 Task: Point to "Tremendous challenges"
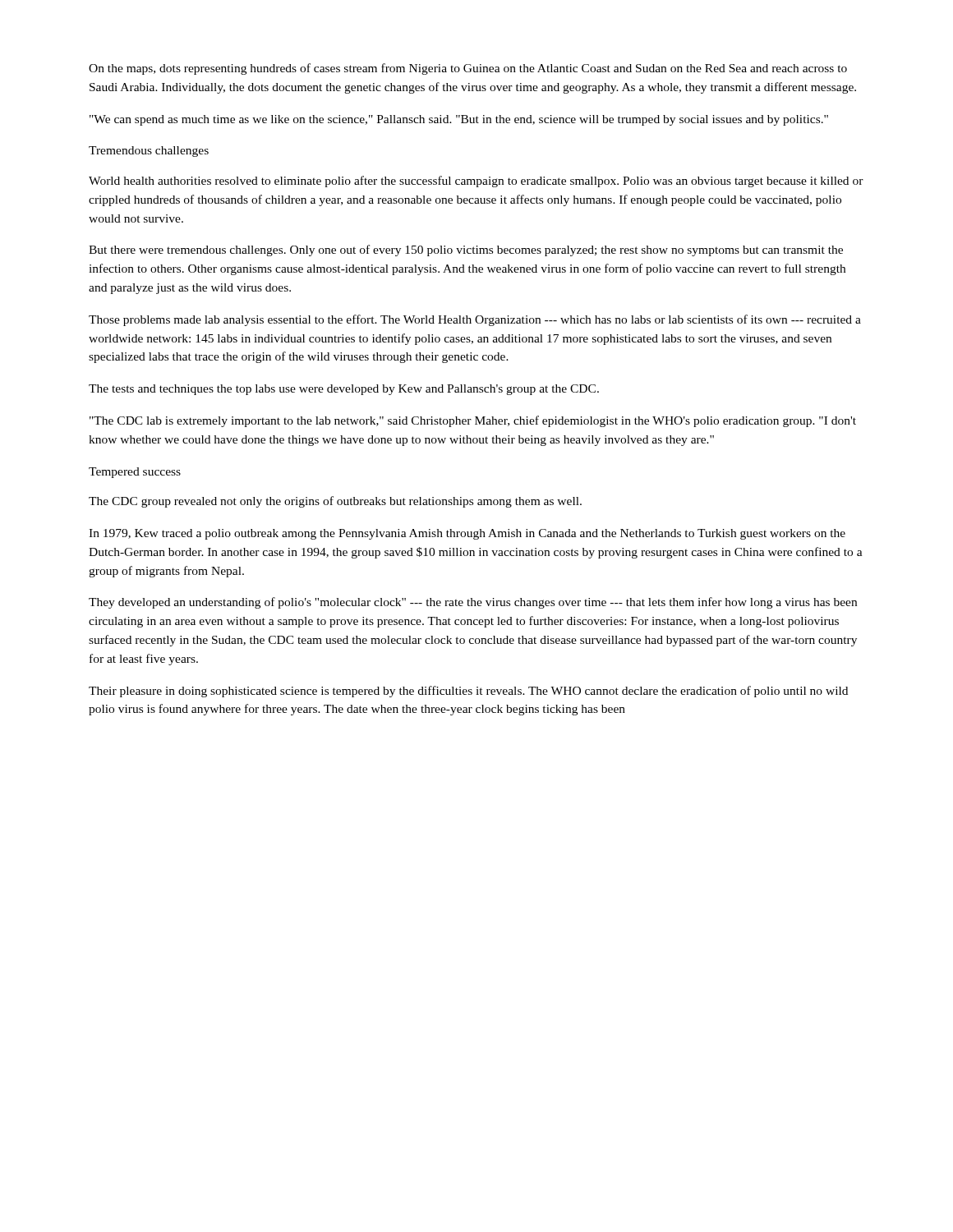click(149, 150)
